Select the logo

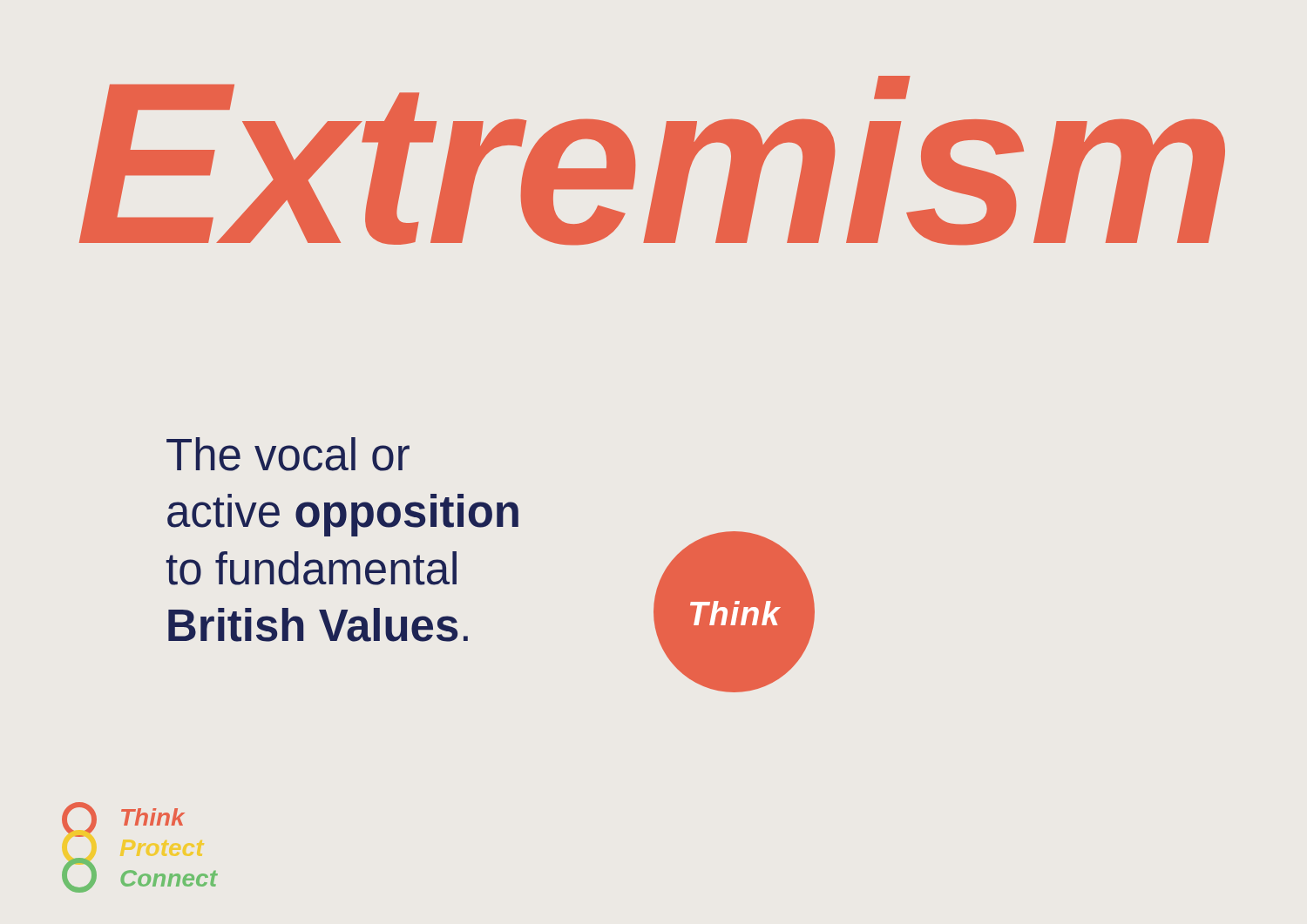click(132, 848)
